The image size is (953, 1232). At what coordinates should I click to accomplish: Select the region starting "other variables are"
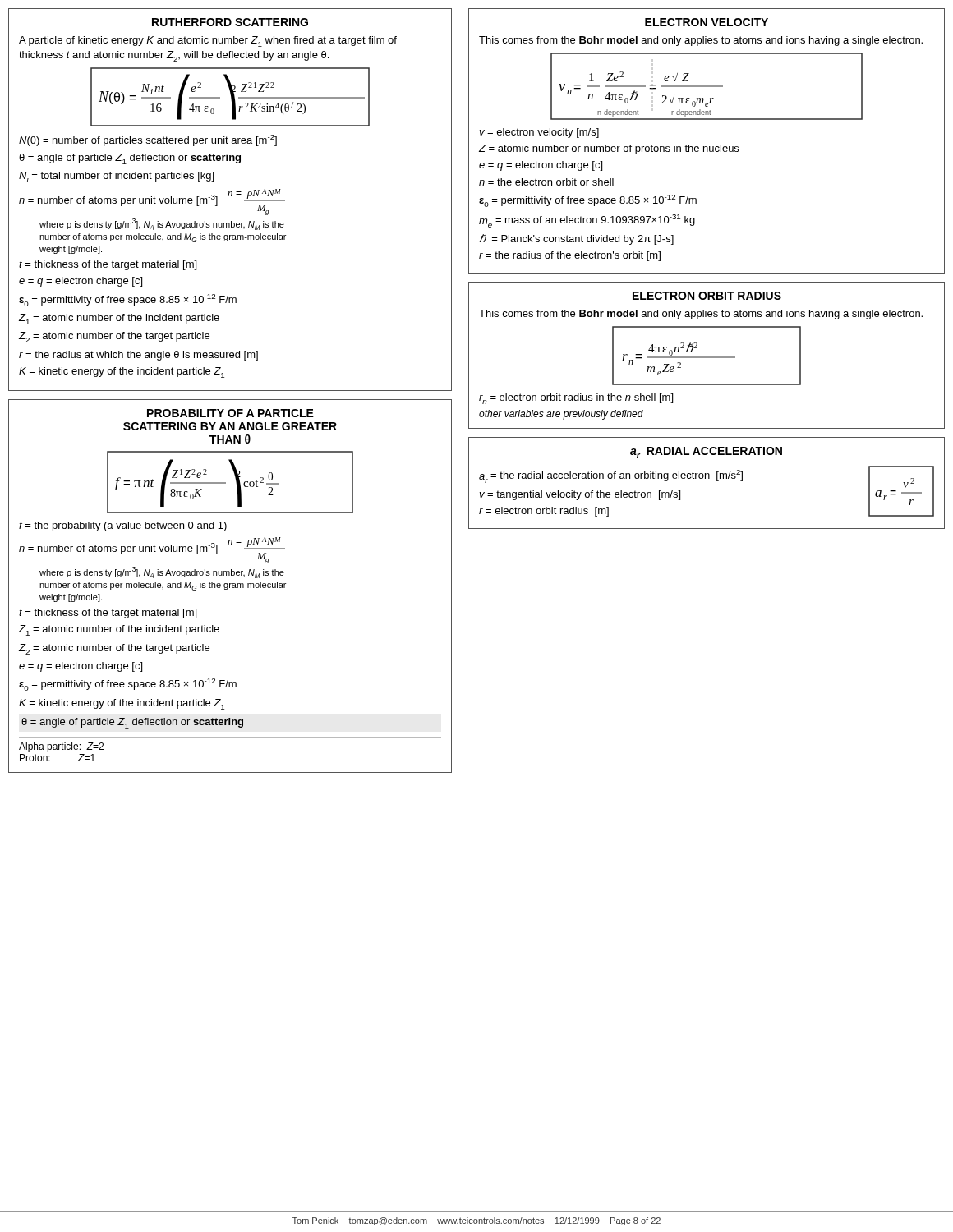(561, 414)
